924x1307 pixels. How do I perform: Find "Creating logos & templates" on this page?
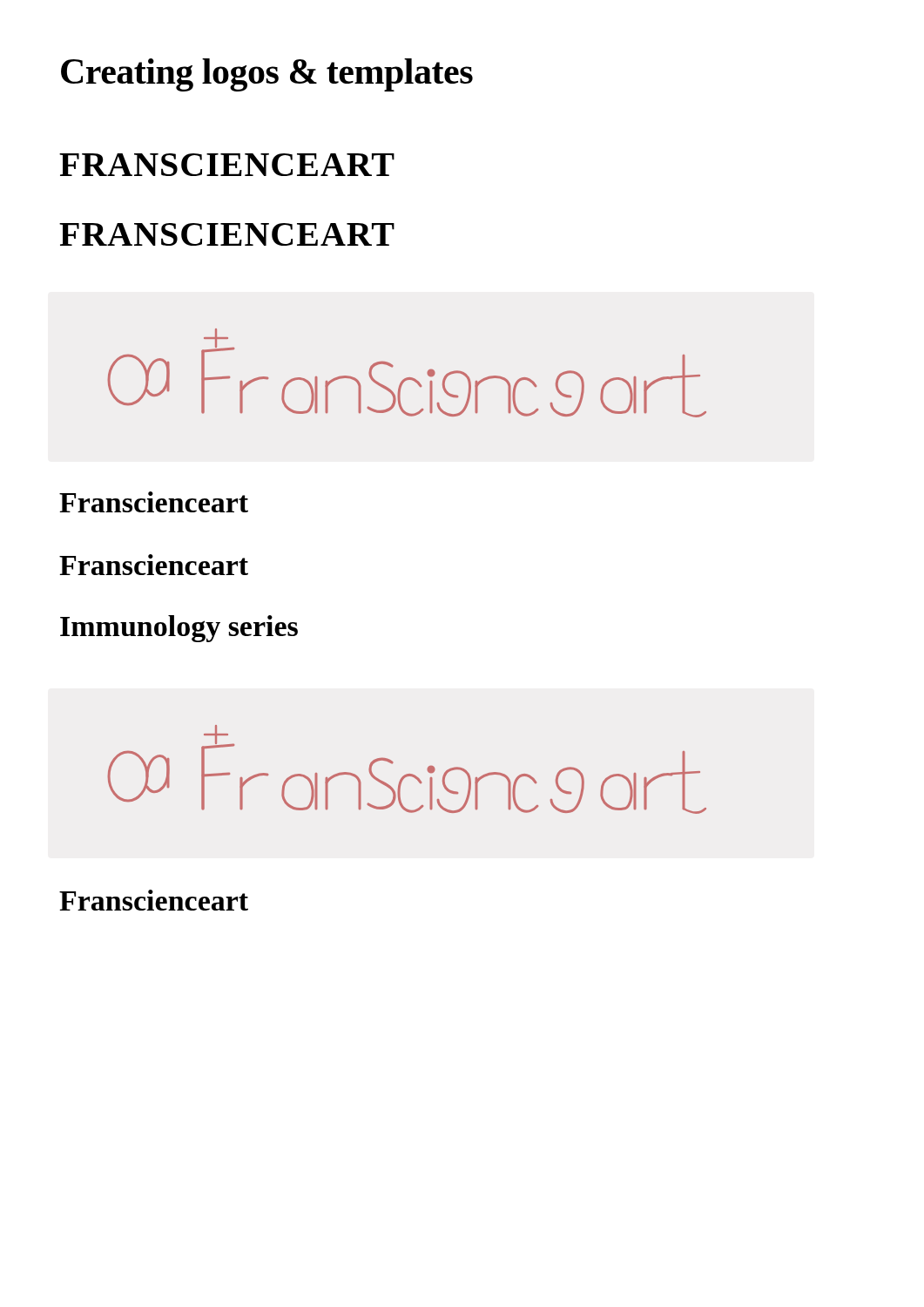click(x=266, y=71)
